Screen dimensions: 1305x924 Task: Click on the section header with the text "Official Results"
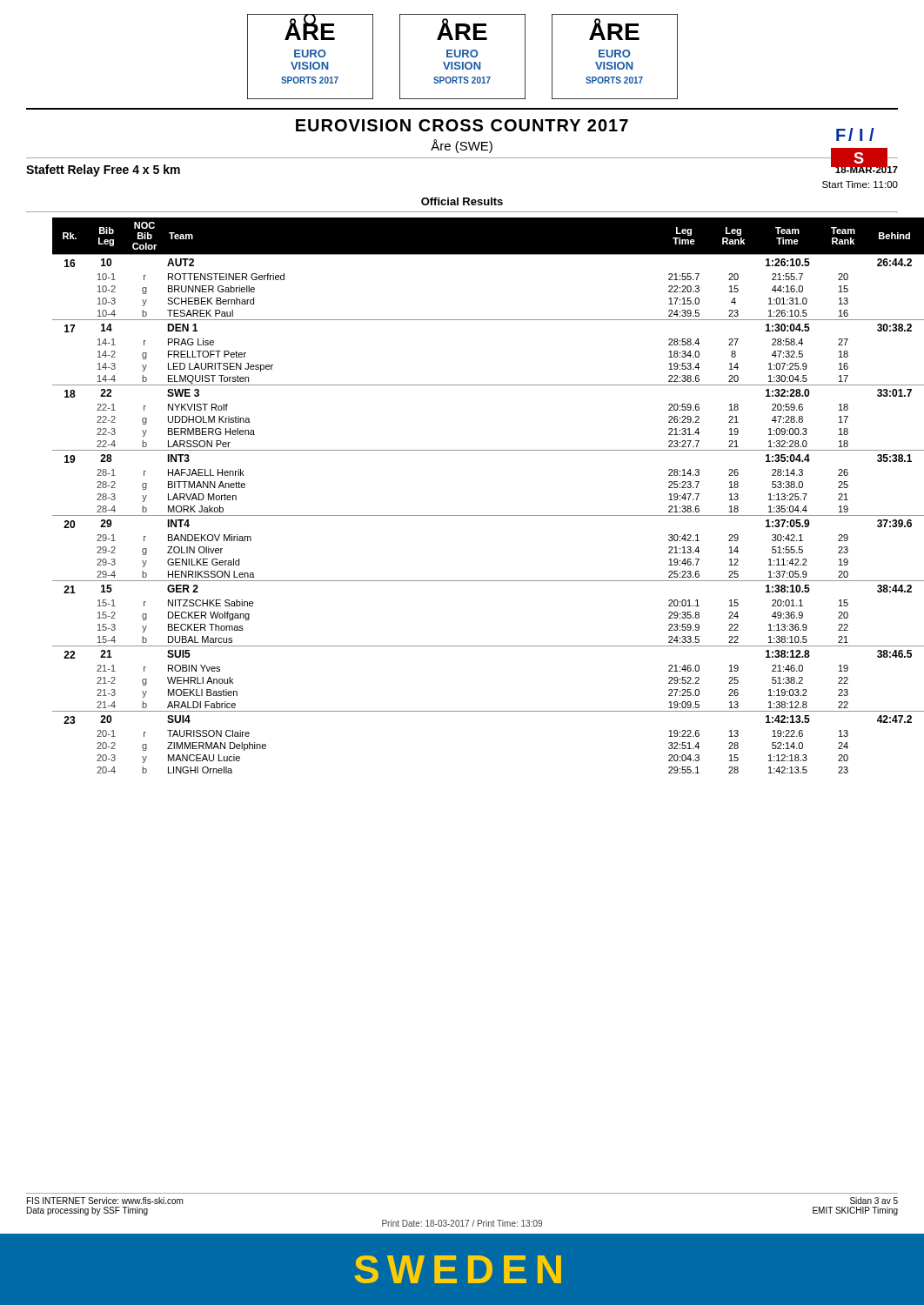tap(462, 201)
